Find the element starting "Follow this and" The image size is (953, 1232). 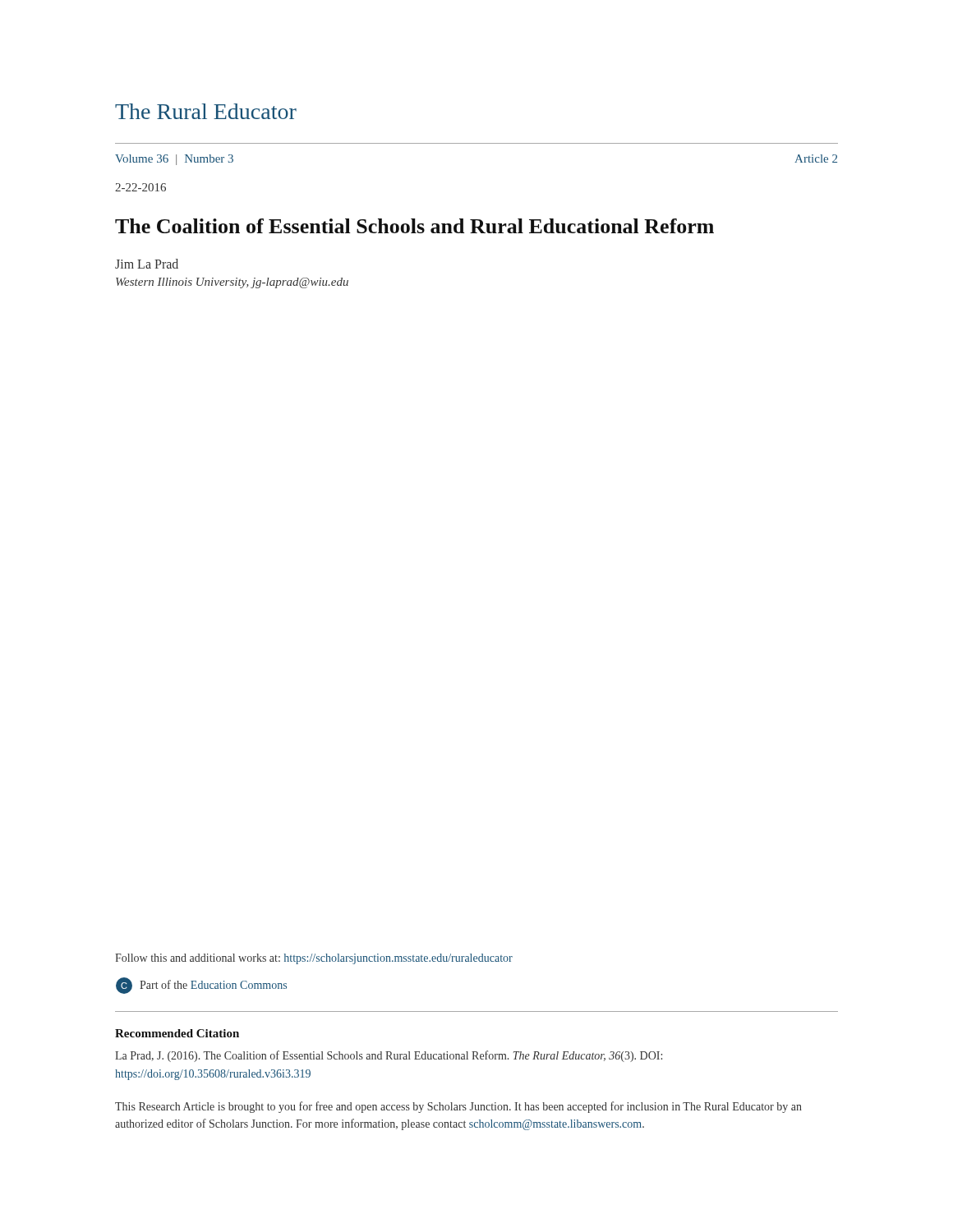pyautogui.click(x=314, y=958)
